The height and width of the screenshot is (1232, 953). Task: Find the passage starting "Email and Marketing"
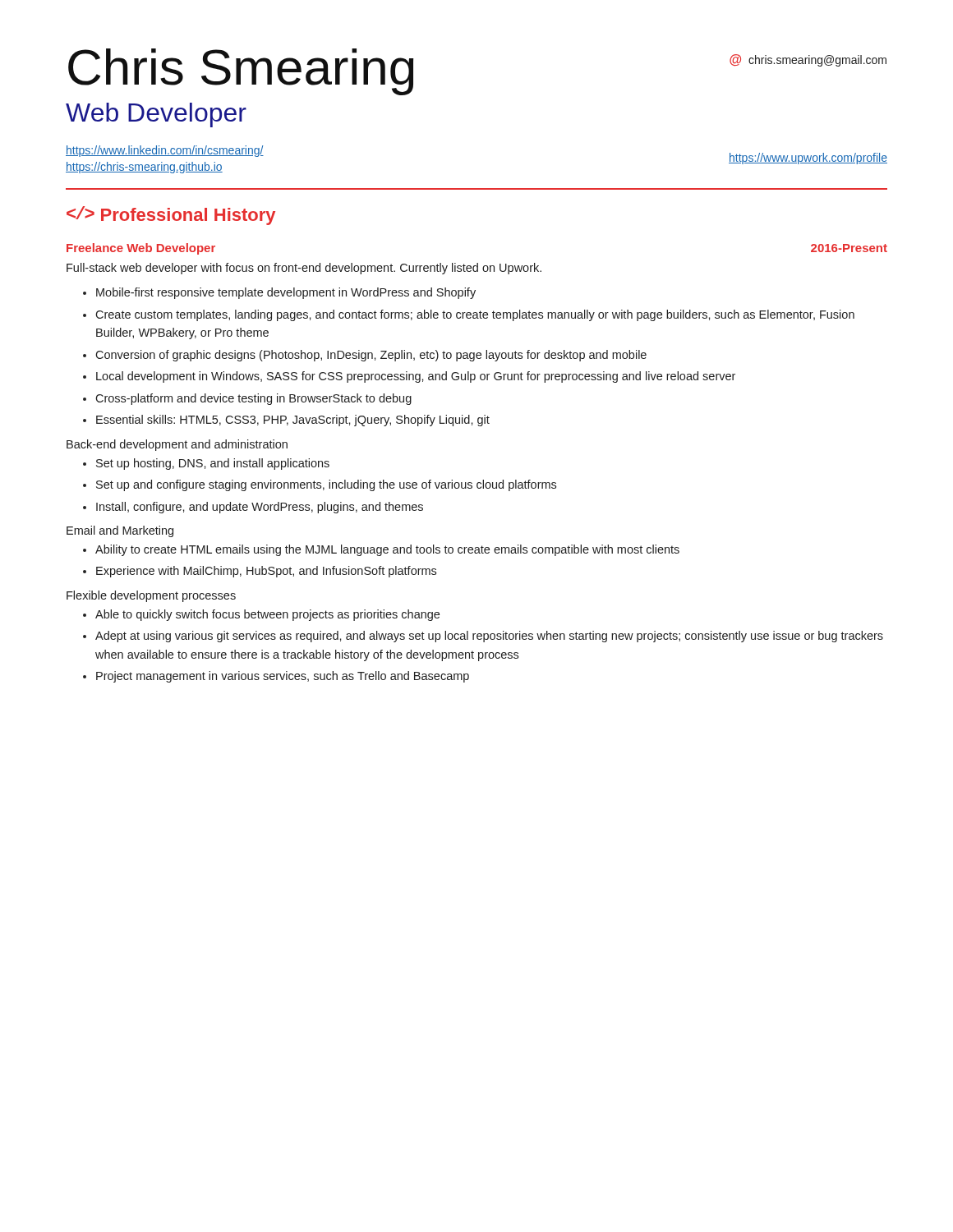tap(120, 531)
